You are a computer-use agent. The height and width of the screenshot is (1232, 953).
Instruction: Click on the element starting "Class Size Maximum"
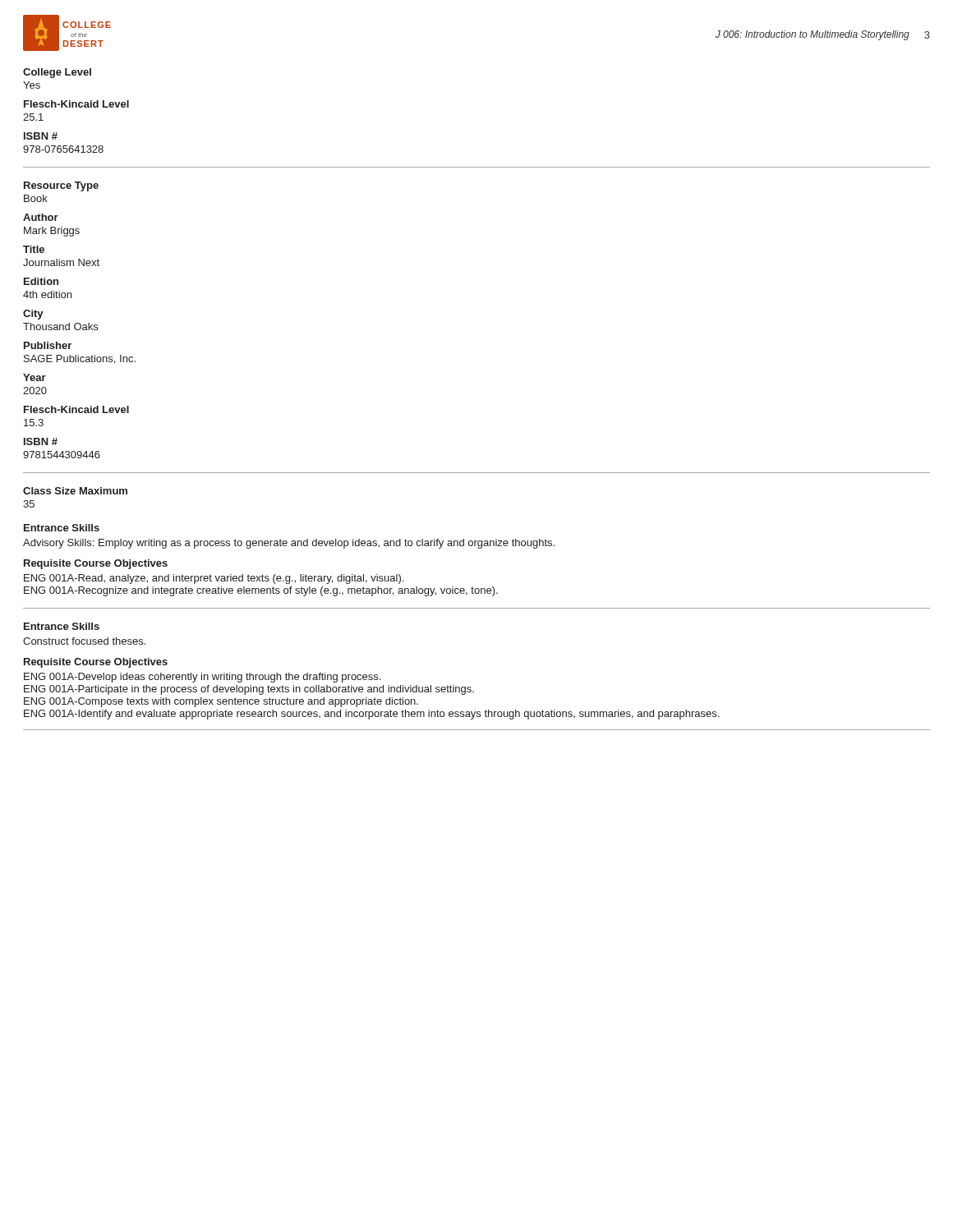coord(75,491)
